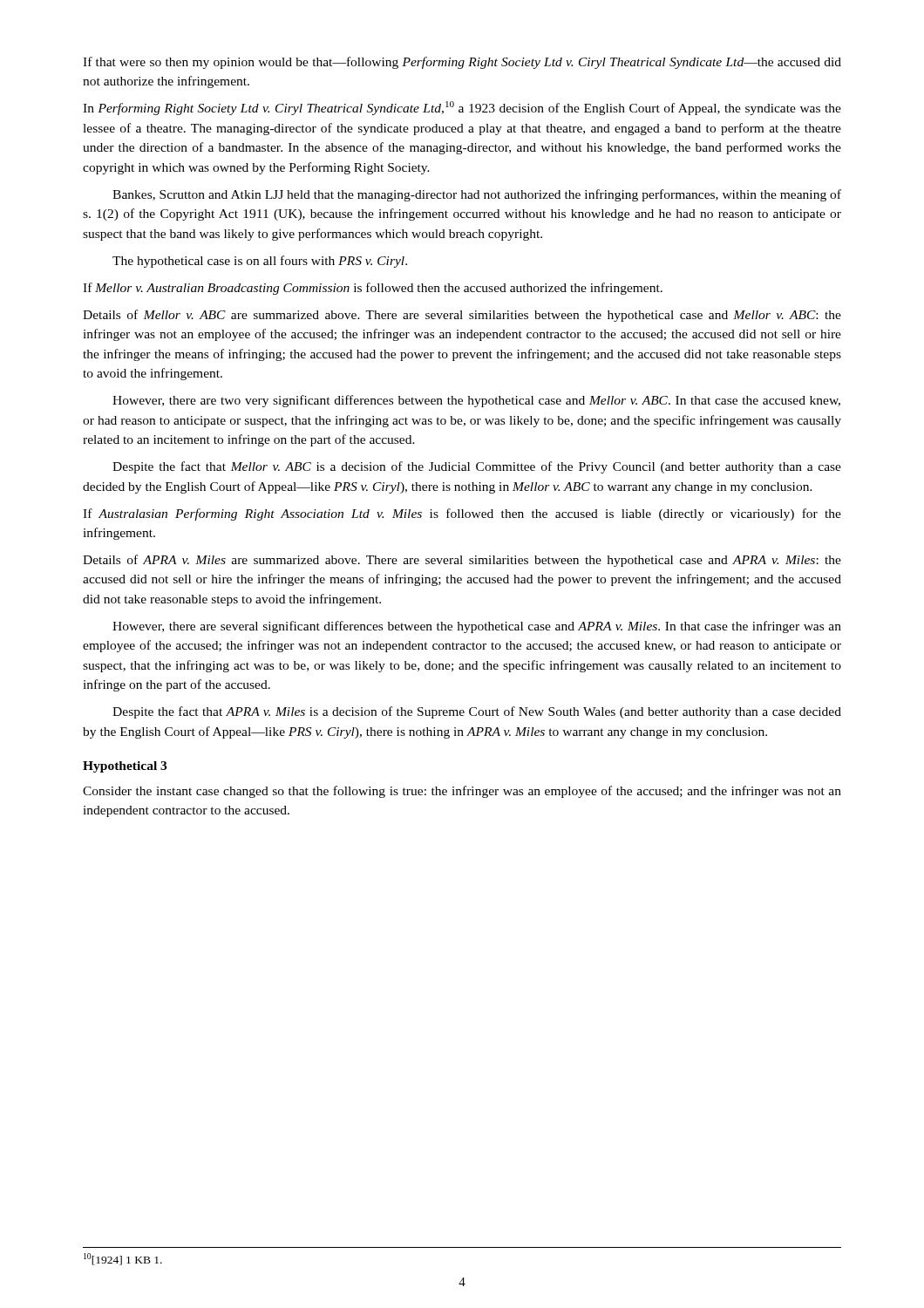This screenshot has width=924, height=1308.
Task: Select the text block starting "Hypothetical 3"
Action: point(125,767)
